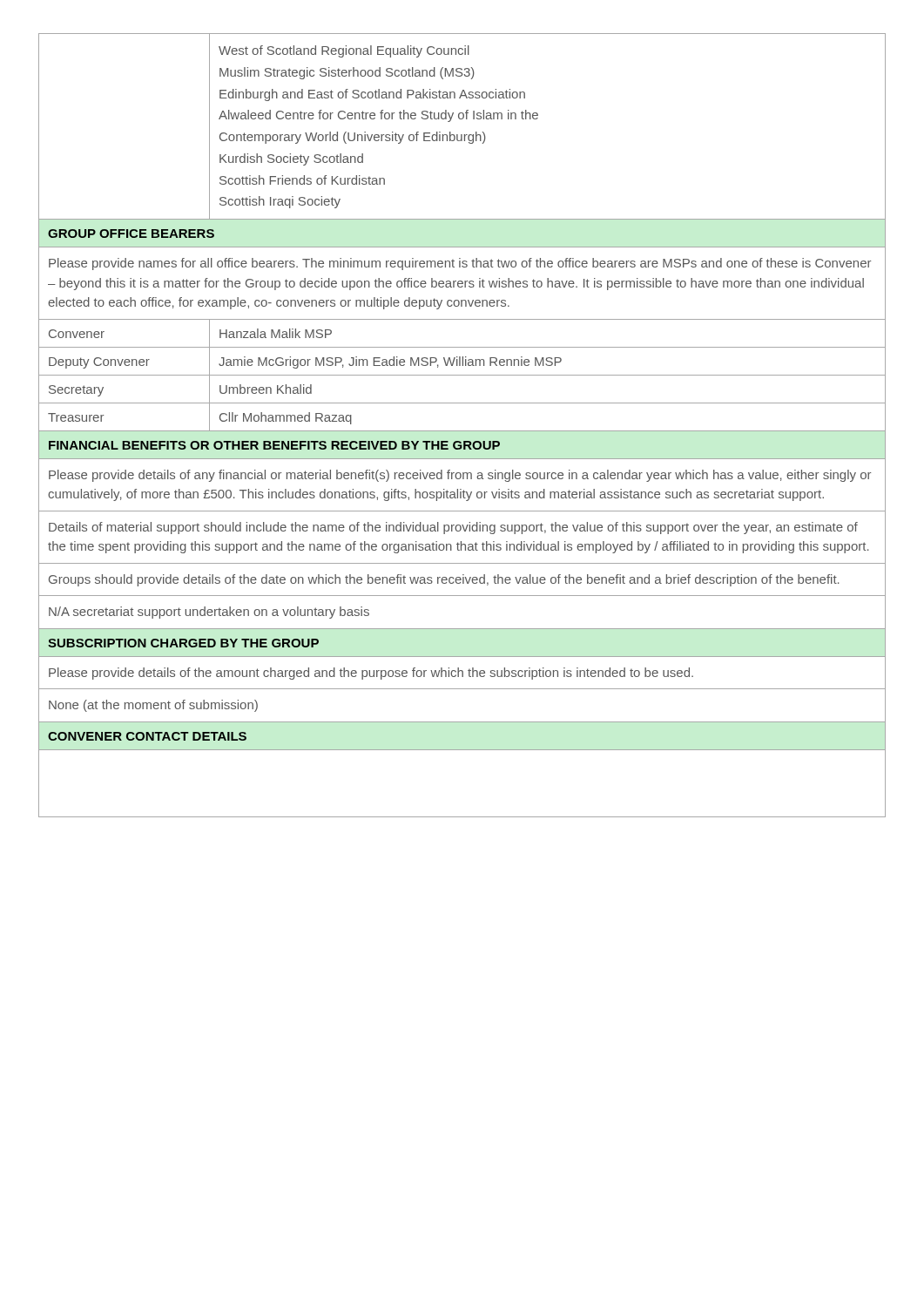Locate the text block that says "Please provide names for all office"
Screen dimensions: 1307x924
pyautogui.click(x=460, y=282)
